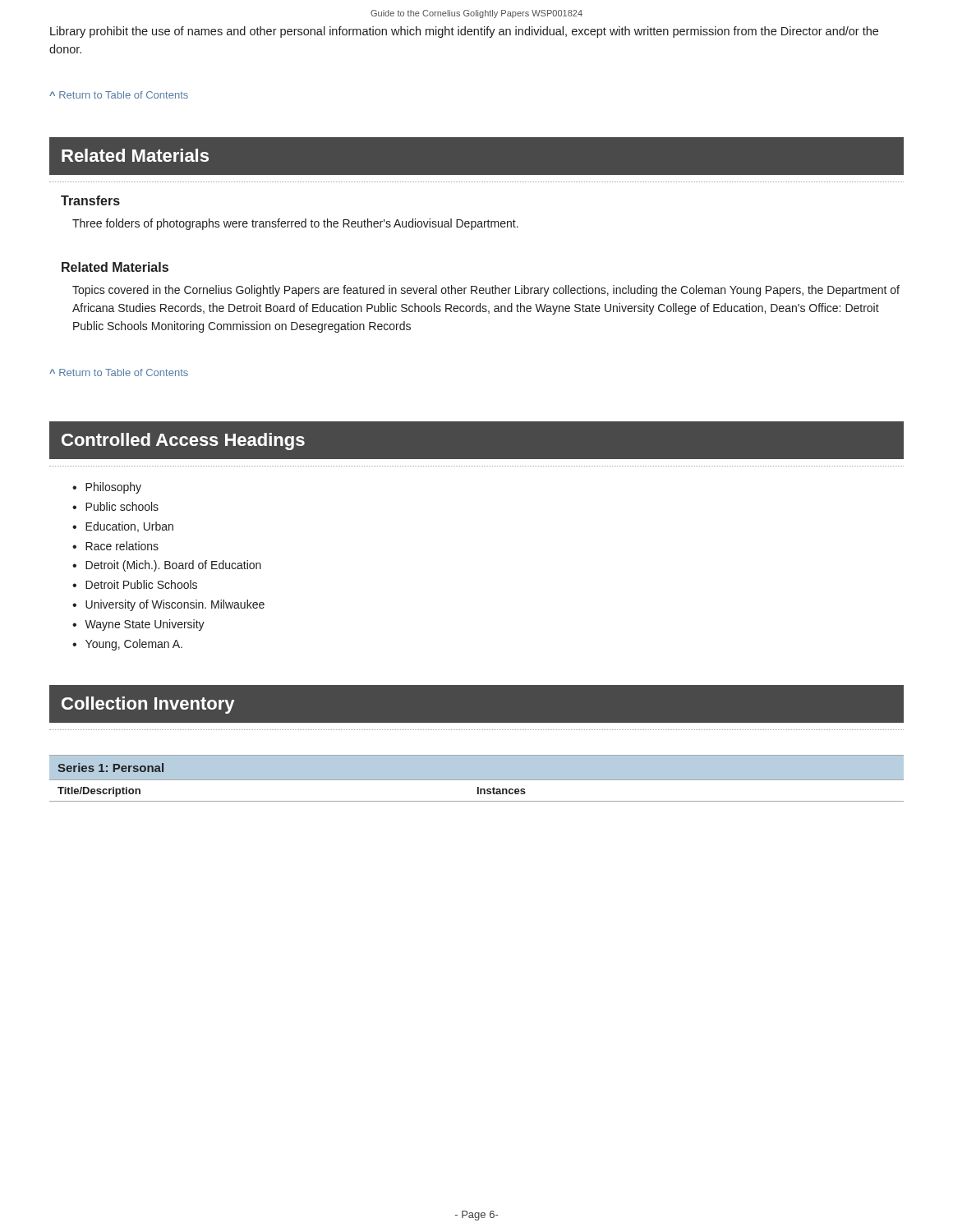Image resolution: width=953 pixels, height=1232 pixels.
Task: Point to the element starting "Library prohibit the"
Action: tap(464, 40)
